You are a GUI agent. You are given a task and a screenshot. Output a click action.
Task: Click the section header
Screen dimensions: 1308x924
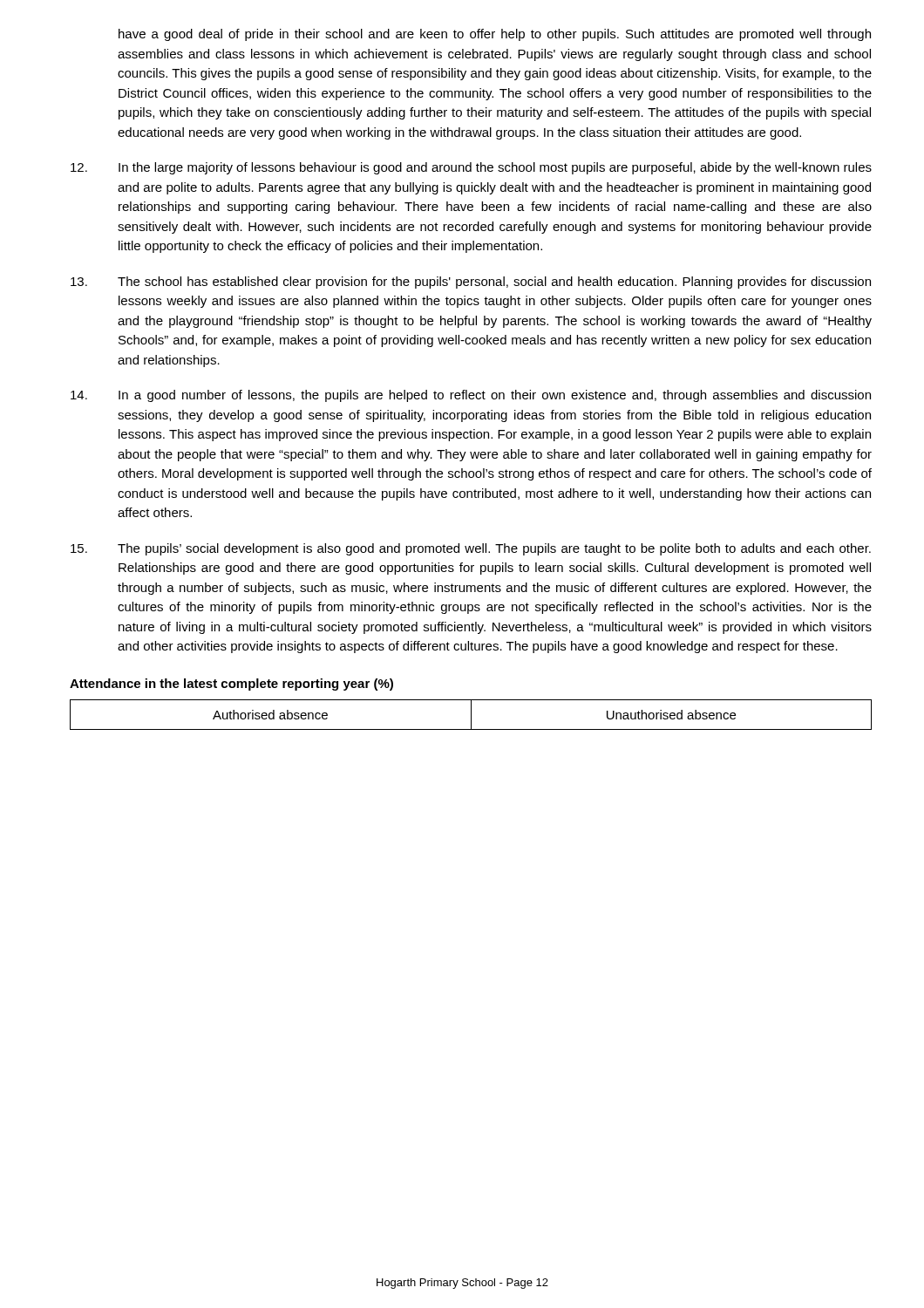[x=232, y=683]
